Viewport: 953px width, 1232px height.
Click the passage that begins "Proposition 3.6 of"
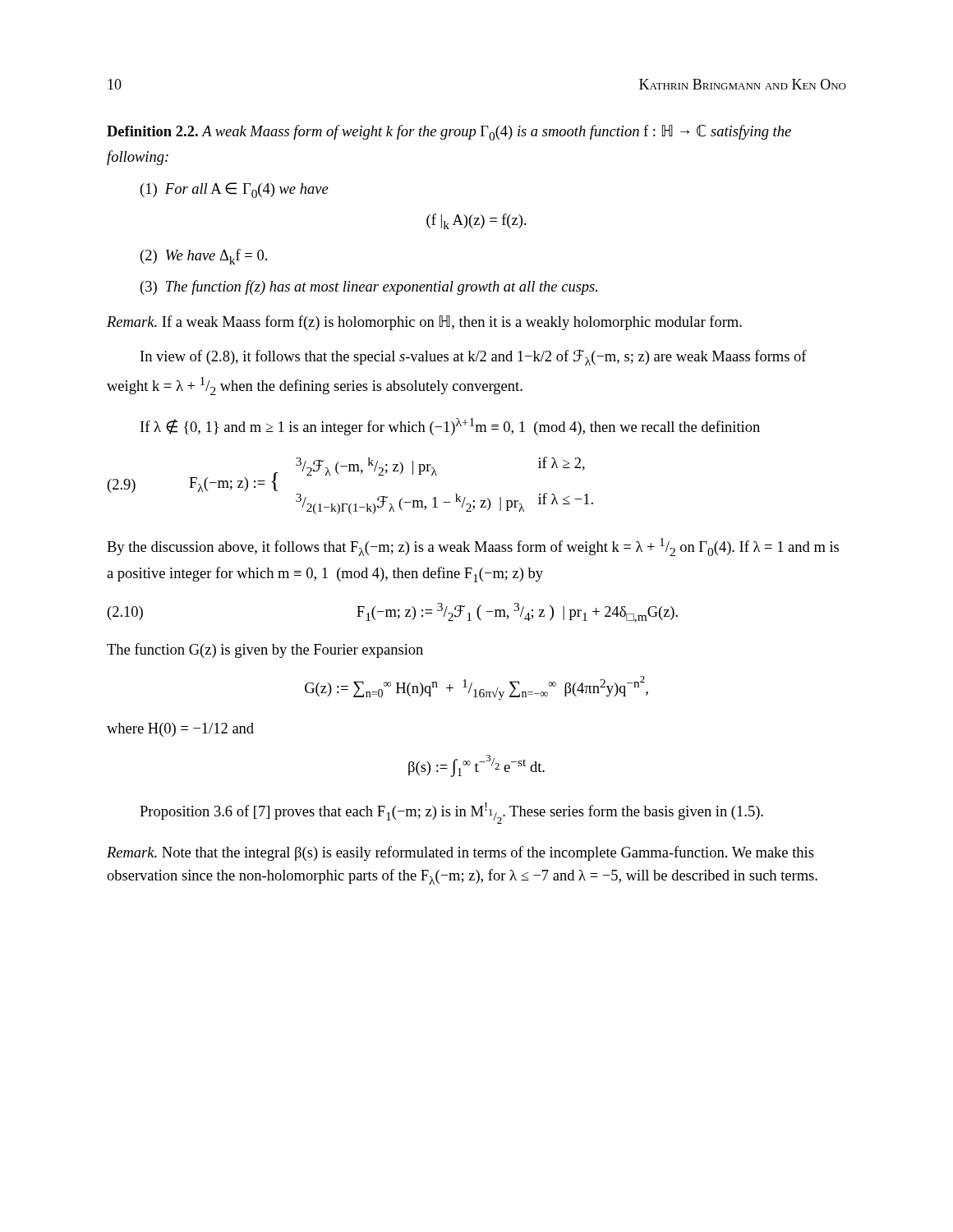coord(452,813)
